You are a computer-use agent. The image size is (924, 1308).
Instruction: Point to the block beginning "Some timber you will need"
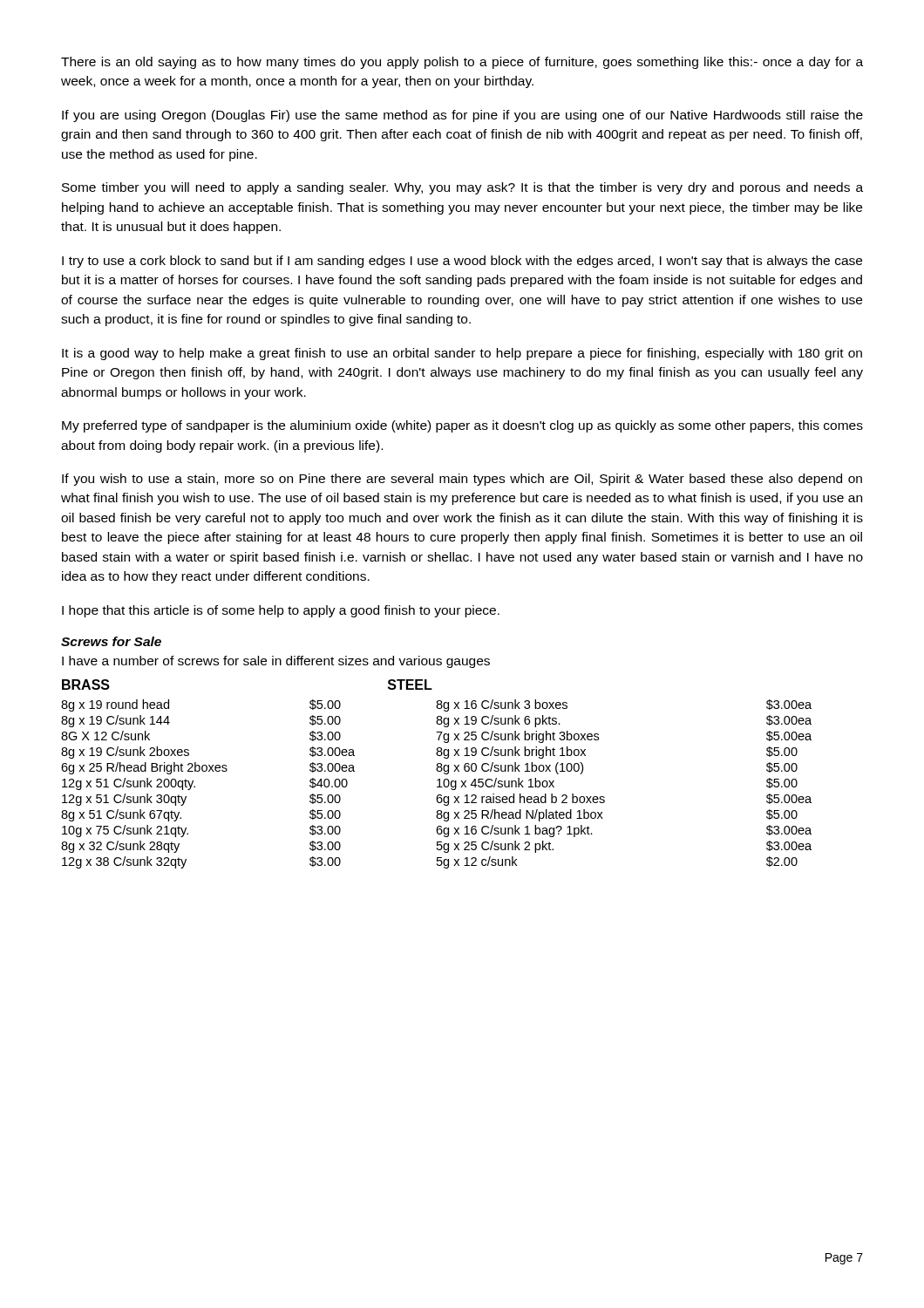[462, 208]
